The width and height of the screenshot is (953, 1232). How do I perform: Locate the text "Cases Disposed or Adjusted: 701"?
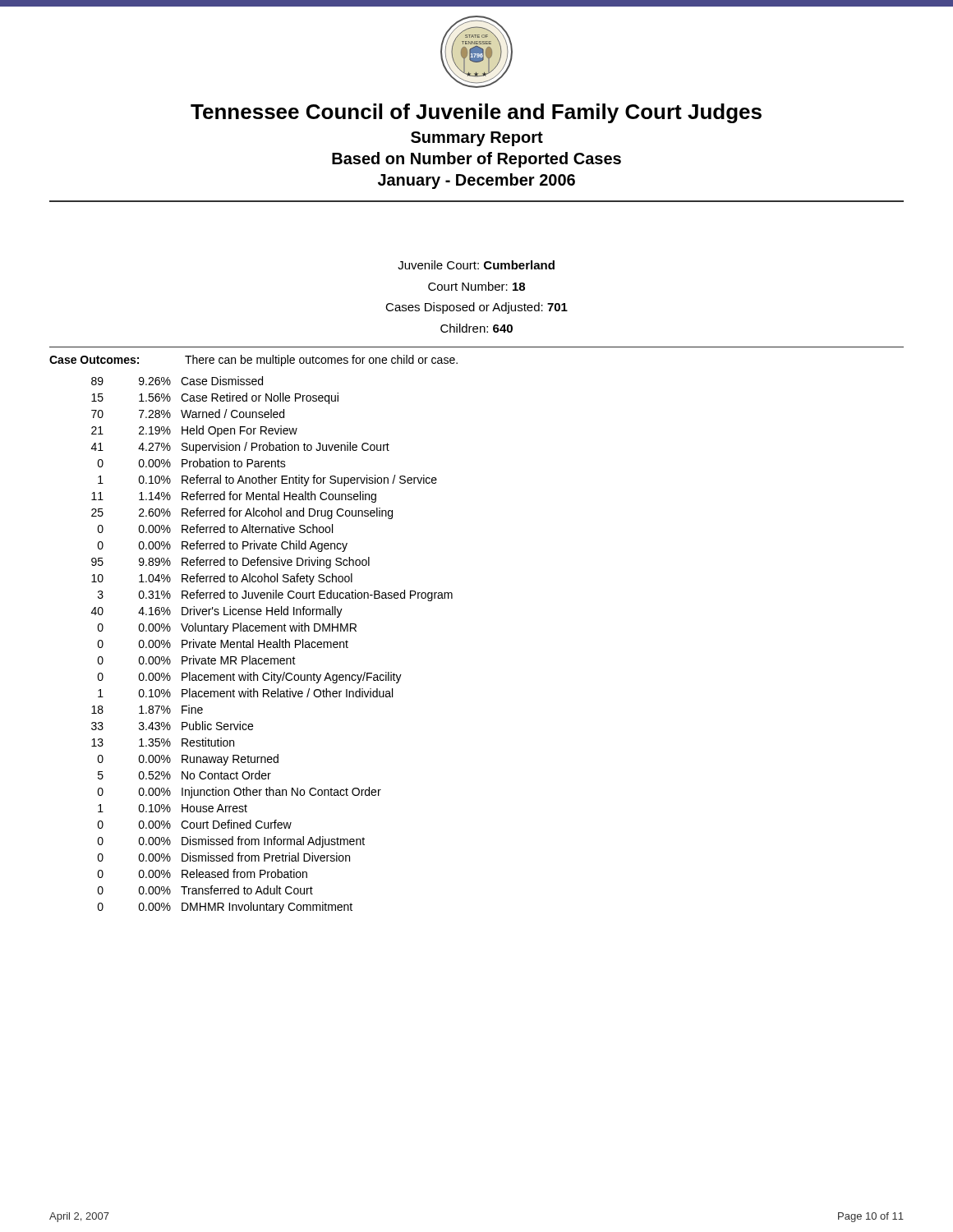pyautogui.click(x=476, y=307)
